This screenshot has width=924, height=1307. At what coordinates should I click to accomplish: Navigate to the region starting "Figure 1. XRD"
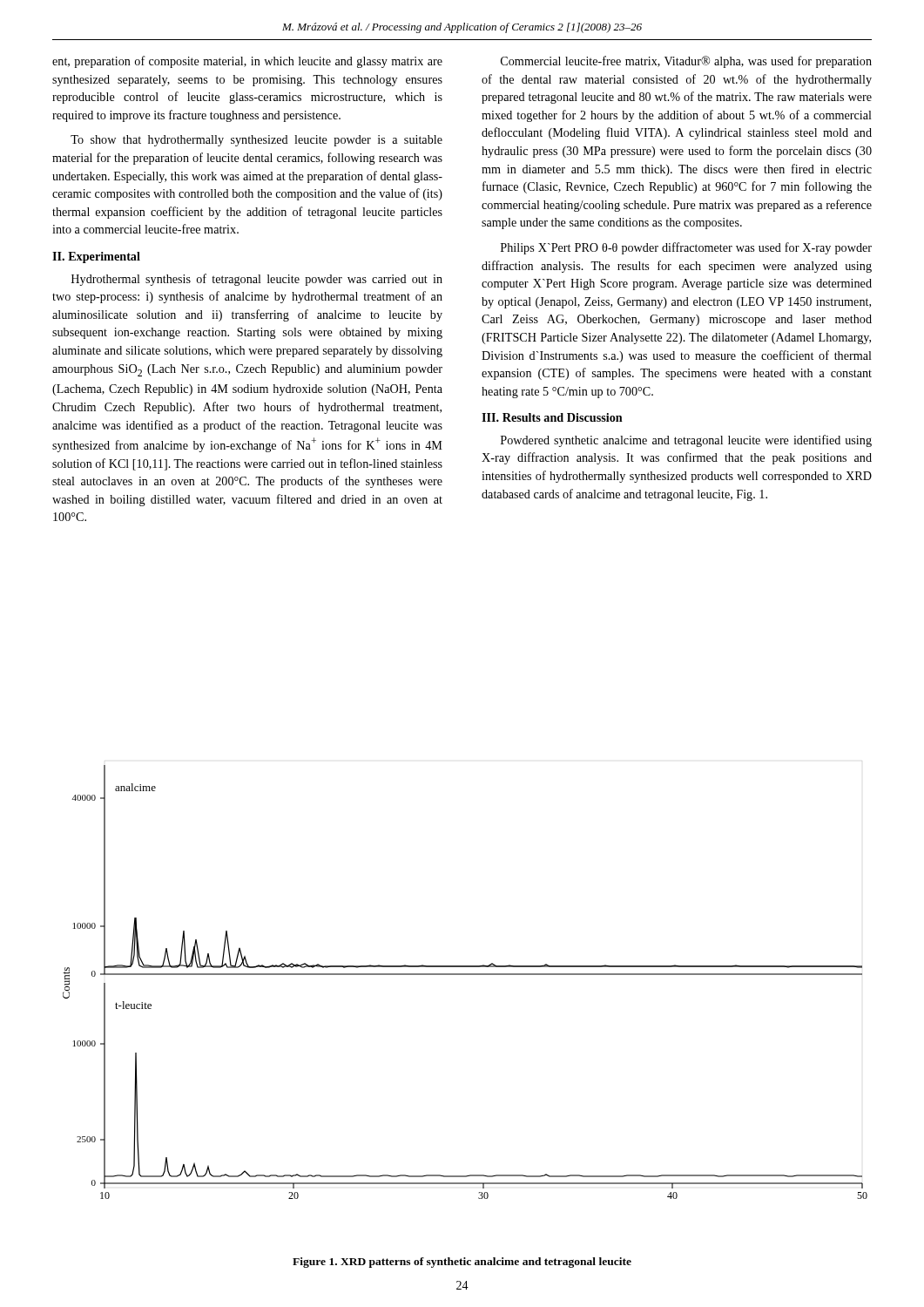click(462, 1262)
